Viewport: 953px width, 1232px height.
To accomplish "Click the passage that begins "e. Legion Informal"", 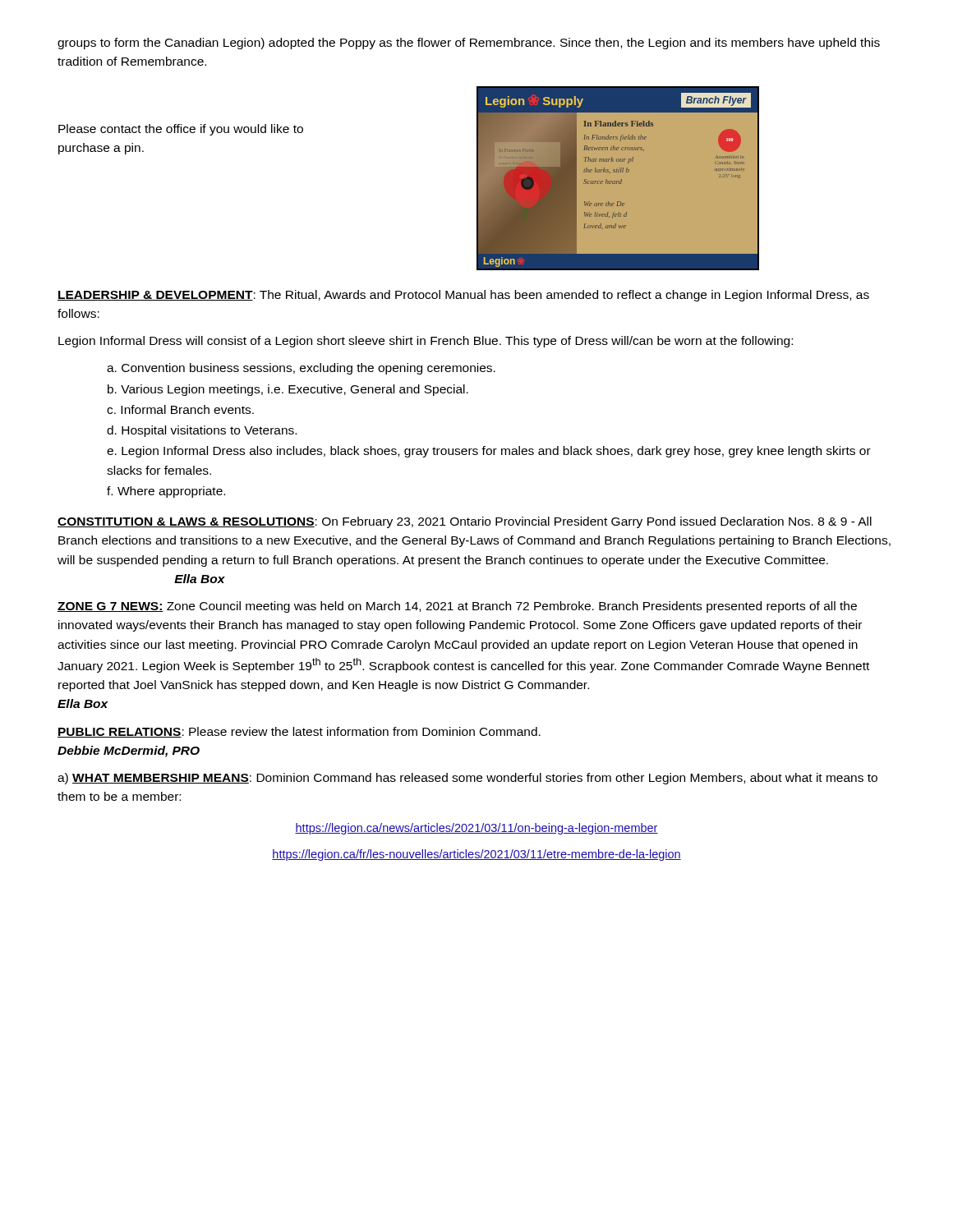I will pyautogui.click(x=489, y=460).
